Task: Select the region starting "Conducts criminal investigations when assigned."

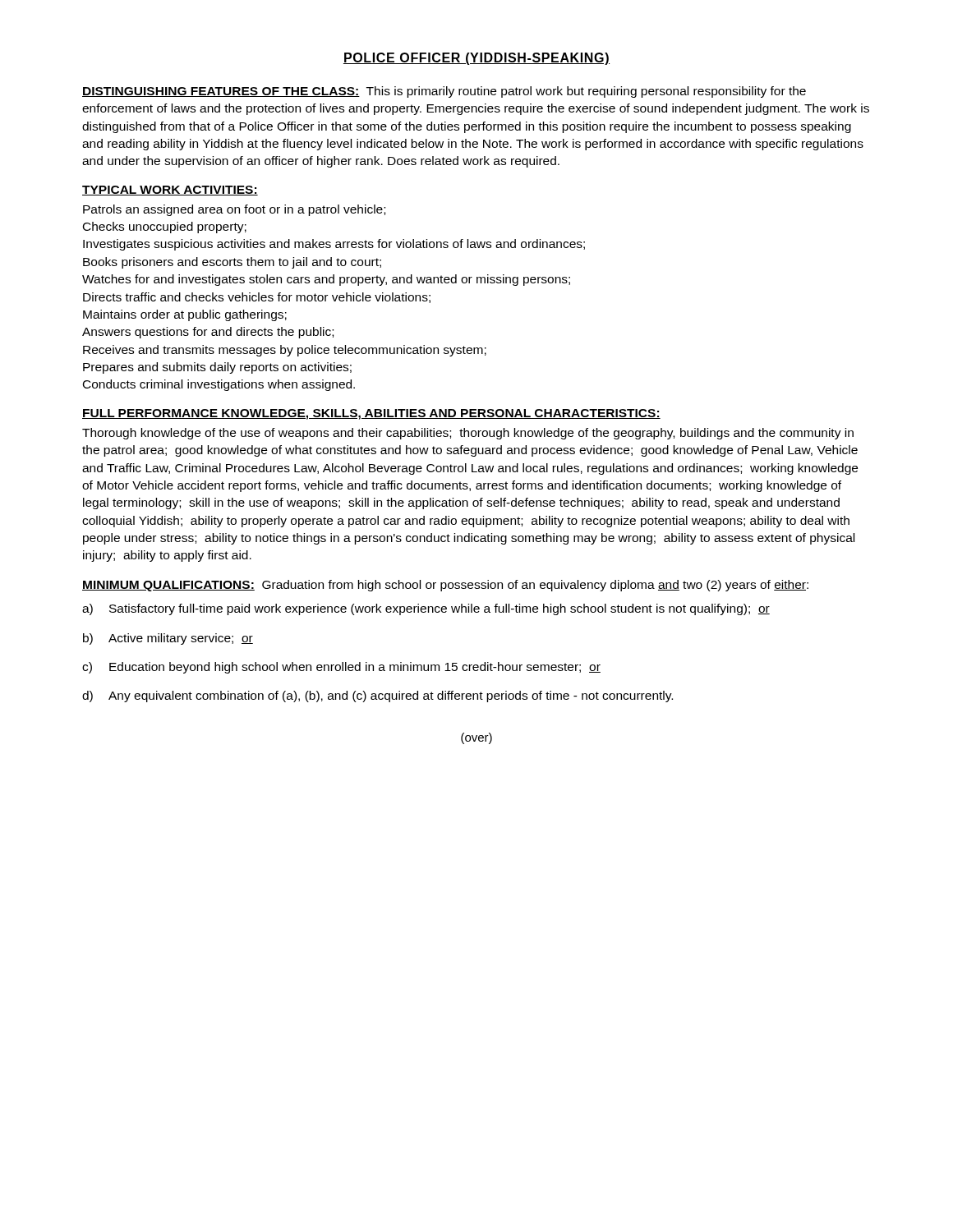Action: click(219, 384)
